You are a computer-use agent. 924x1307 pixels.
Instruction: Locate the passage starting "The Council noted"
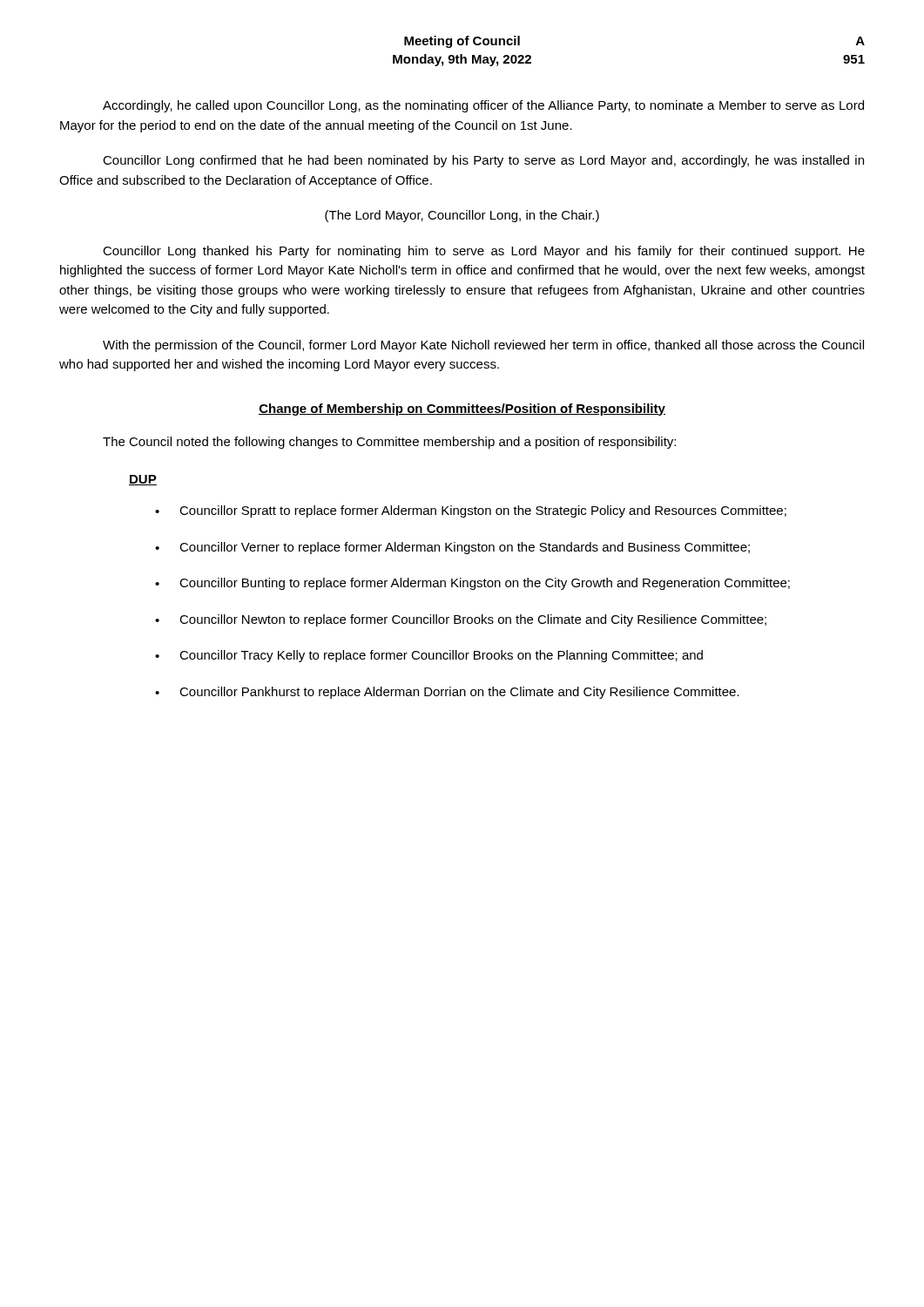390,441
